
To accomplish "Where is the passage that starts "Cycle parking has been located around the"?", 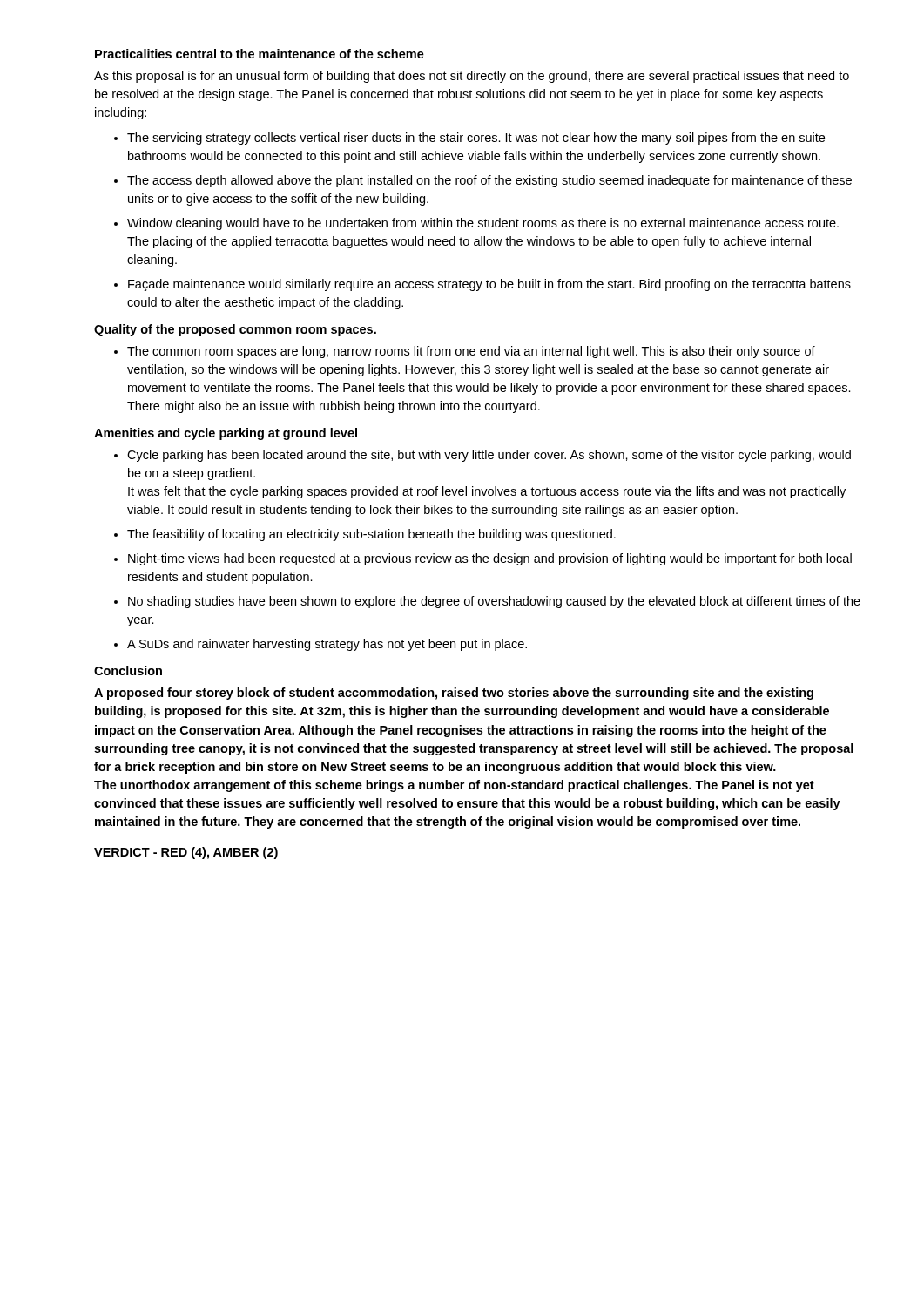I will [x=489, y=483].
